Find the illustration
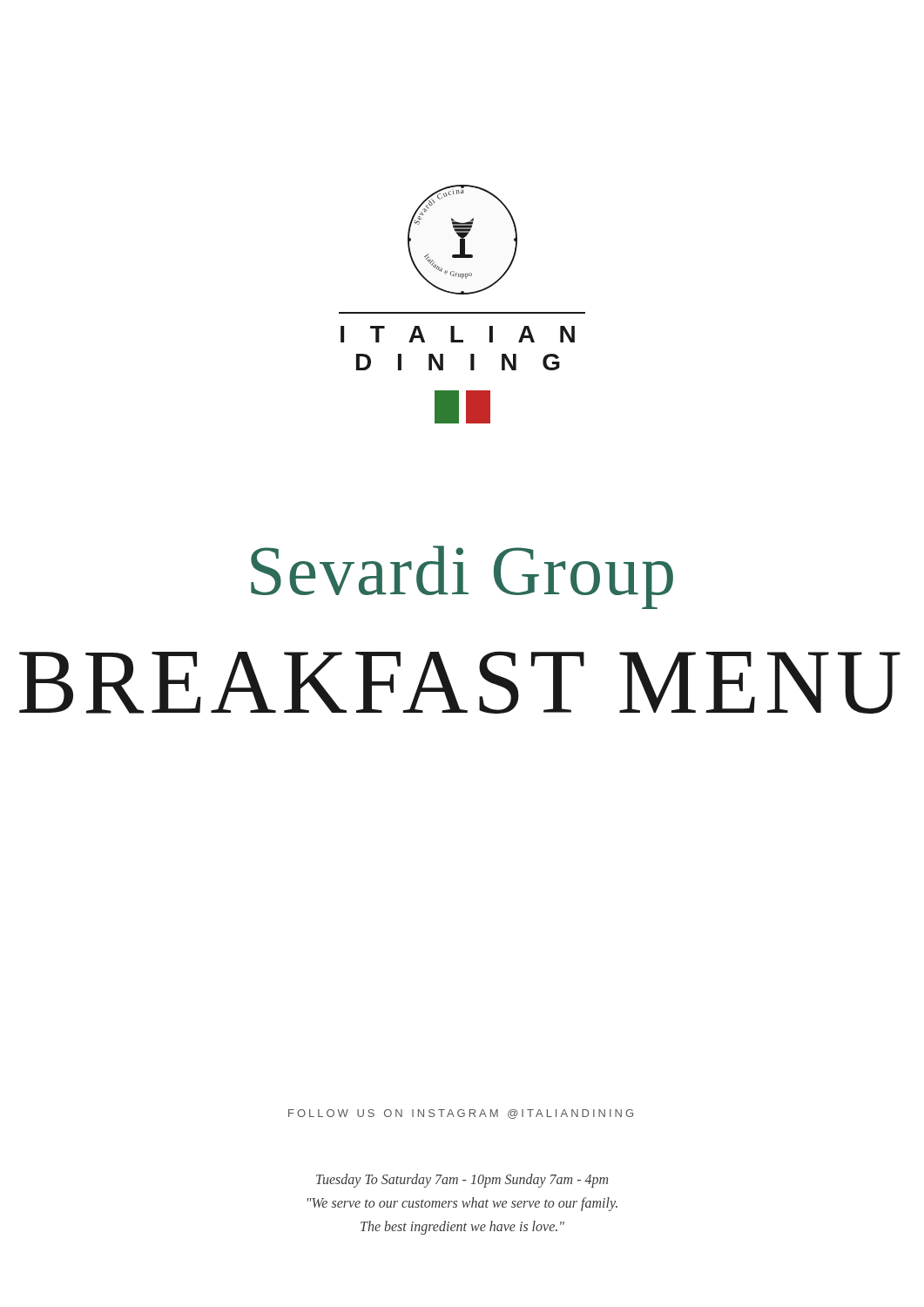The image size is (924, 1307). tap(462, 407)
